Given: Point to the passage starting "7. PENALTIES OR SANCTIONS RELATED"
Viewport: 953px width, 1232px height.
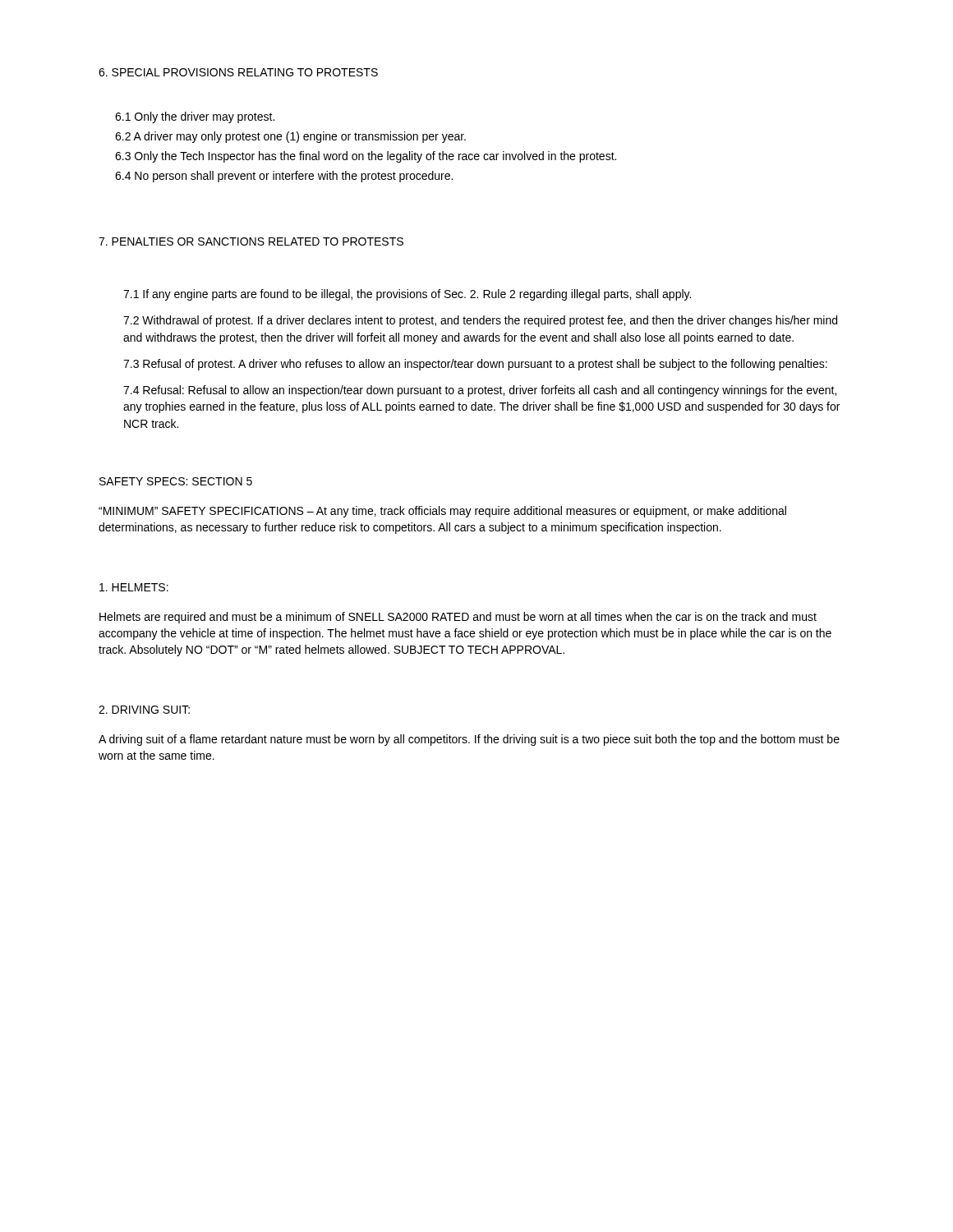Looking at the screenshot, I should (251, 241).
